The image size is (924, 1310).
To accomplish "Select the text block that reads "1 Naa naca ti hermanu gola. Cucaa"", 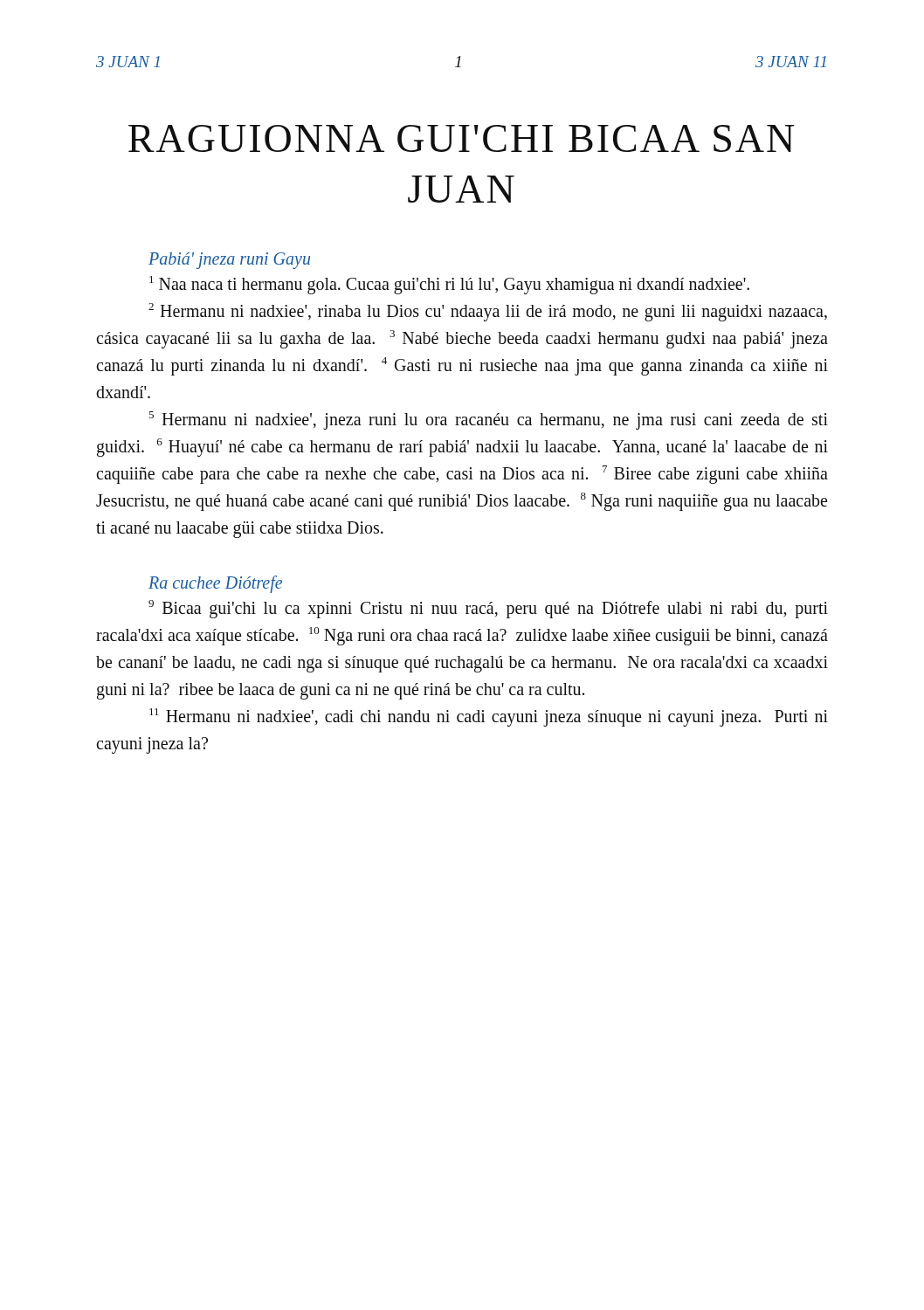I will point(462,406).
